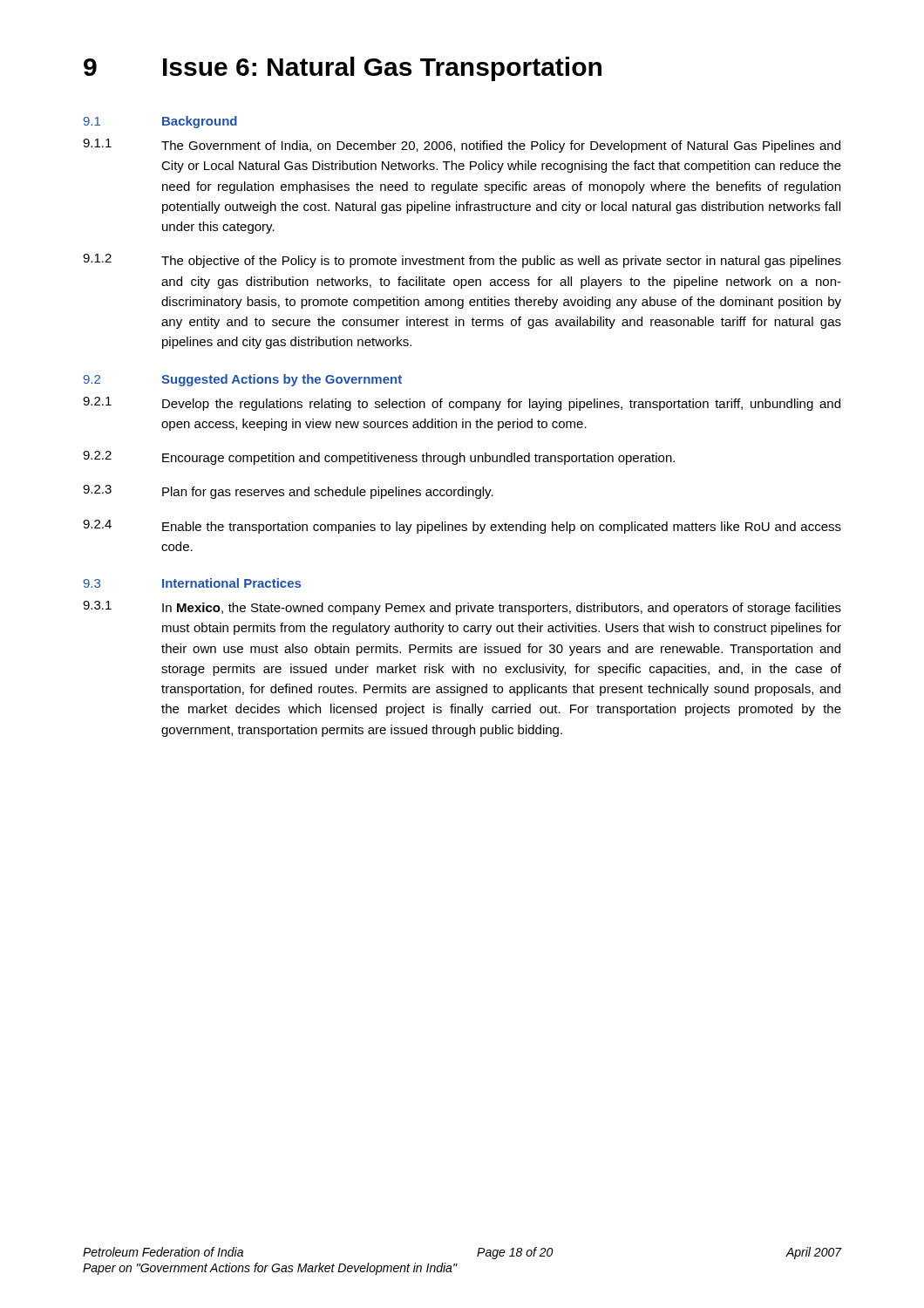Find the title that says "9 Issue 6: Natural Gas Transportation"
The width and height of the screenshot is (924, 1308).
coord(343,67)
